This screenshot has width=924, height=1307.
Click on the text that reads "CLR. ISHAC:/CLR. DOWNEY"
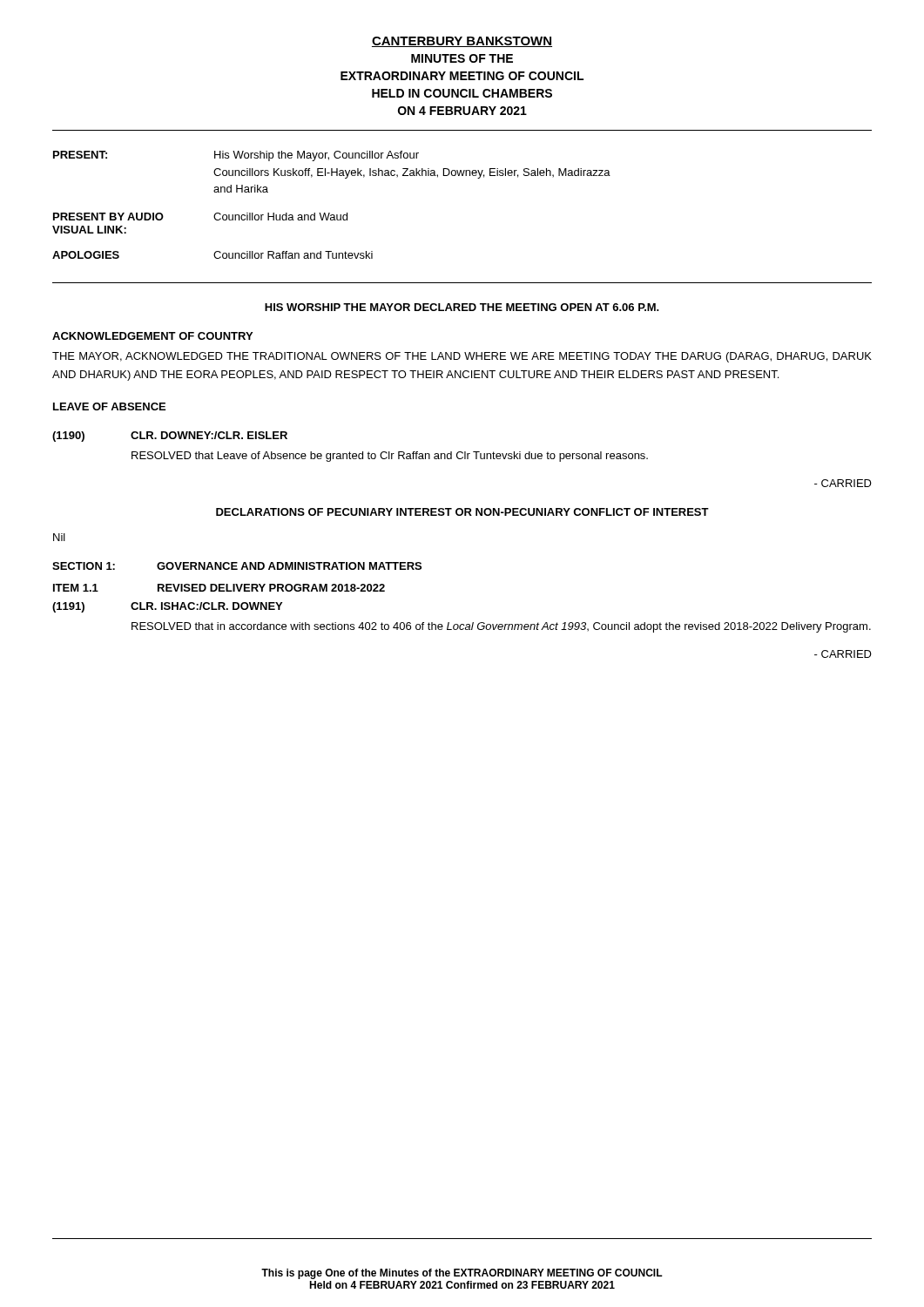pyautogui.click(x=207, y=606)
